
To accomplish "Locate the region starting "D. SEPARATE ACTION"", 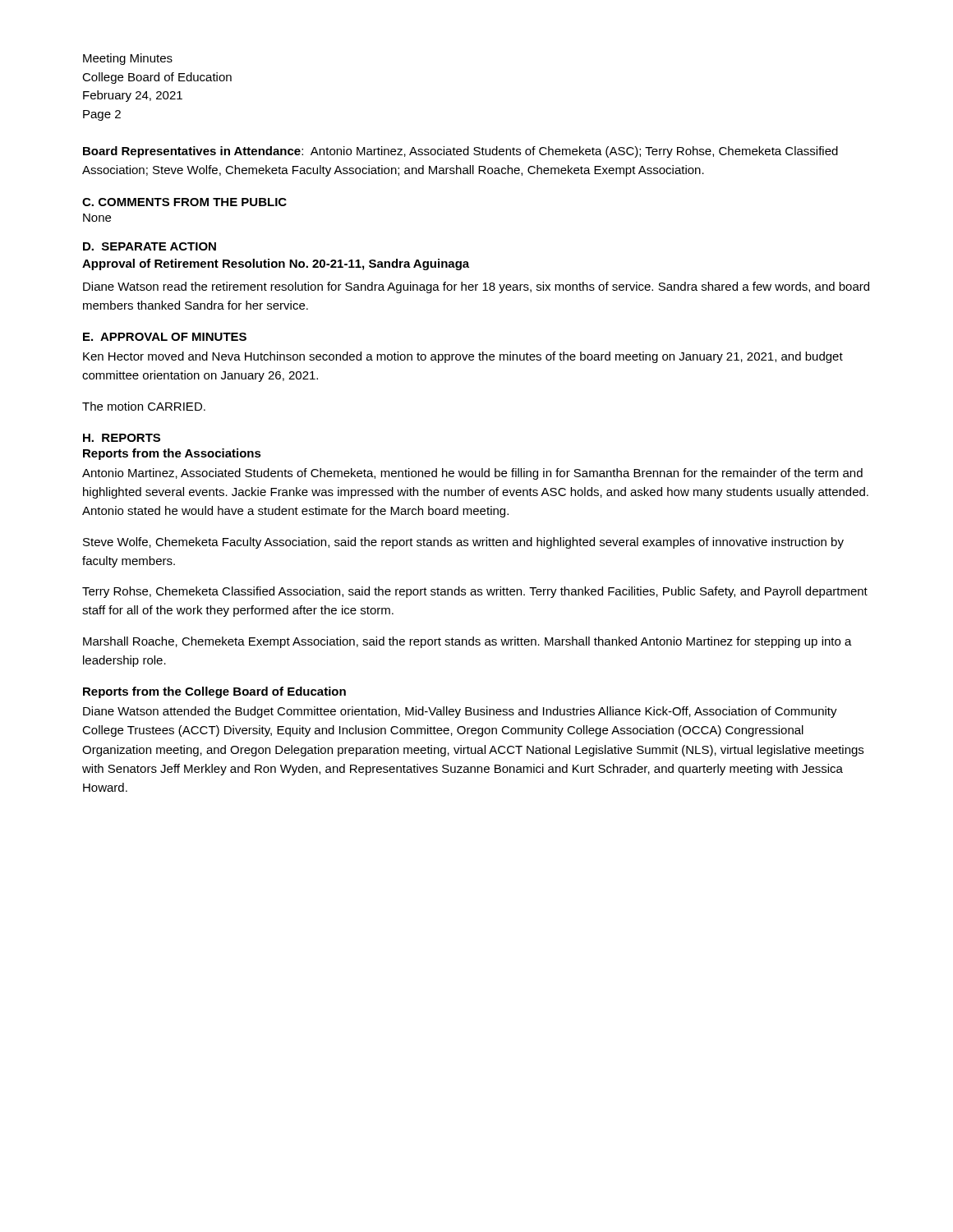I will coord(149,246).
